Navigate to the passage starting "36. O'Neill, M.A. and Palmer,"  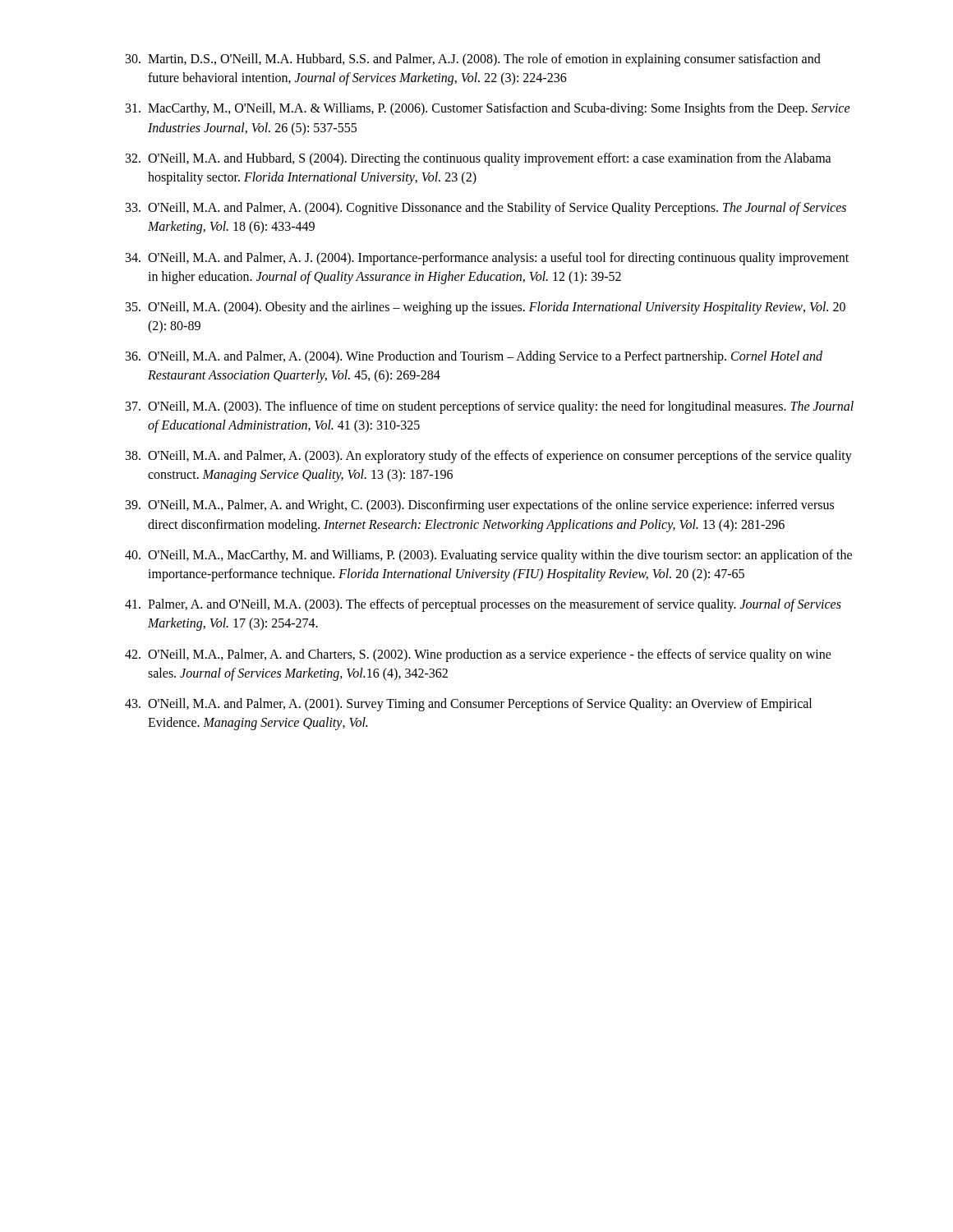tap(476, 366)
